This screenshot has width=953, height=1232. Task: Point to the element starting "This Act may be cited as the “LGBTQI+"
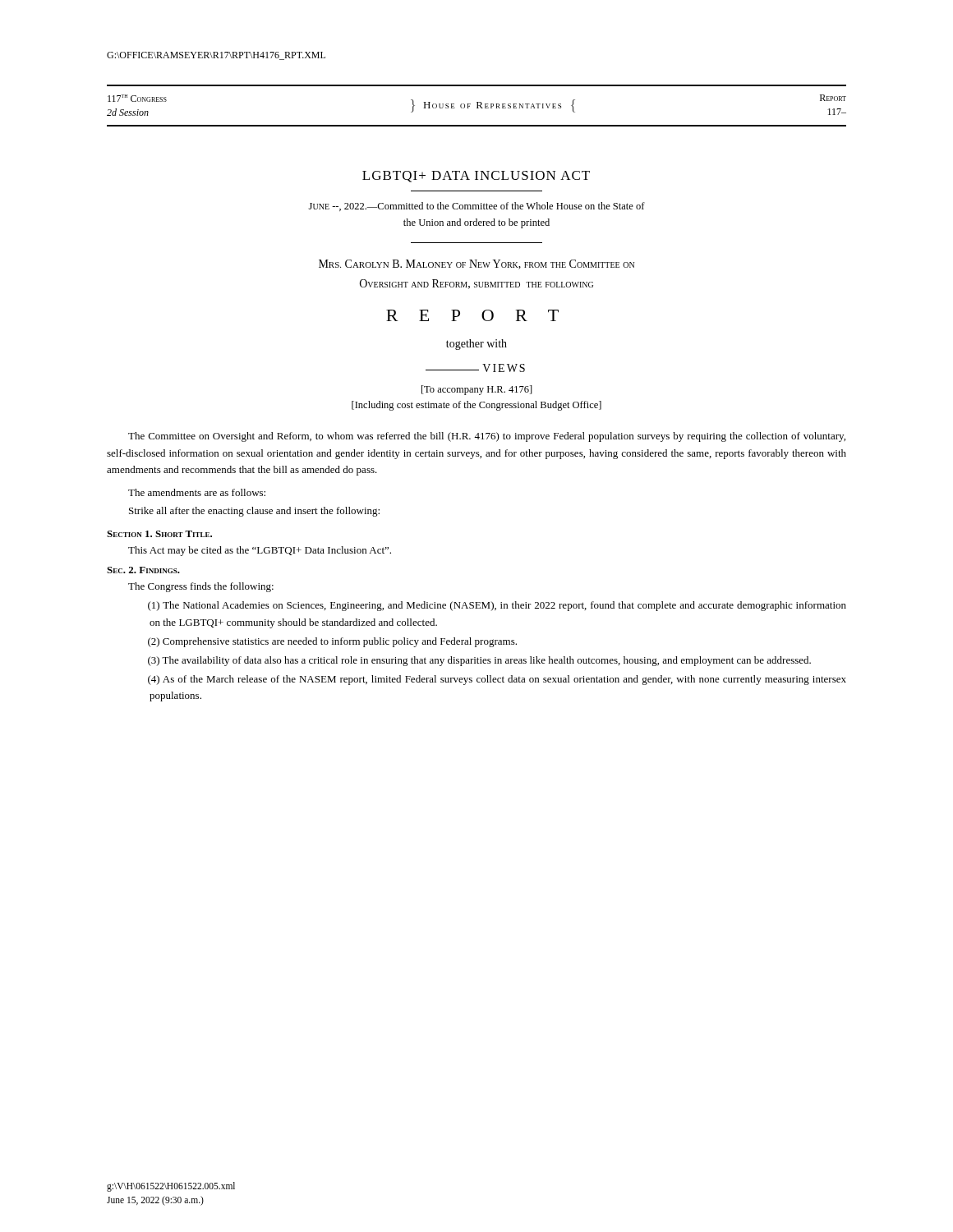point(260,550)
